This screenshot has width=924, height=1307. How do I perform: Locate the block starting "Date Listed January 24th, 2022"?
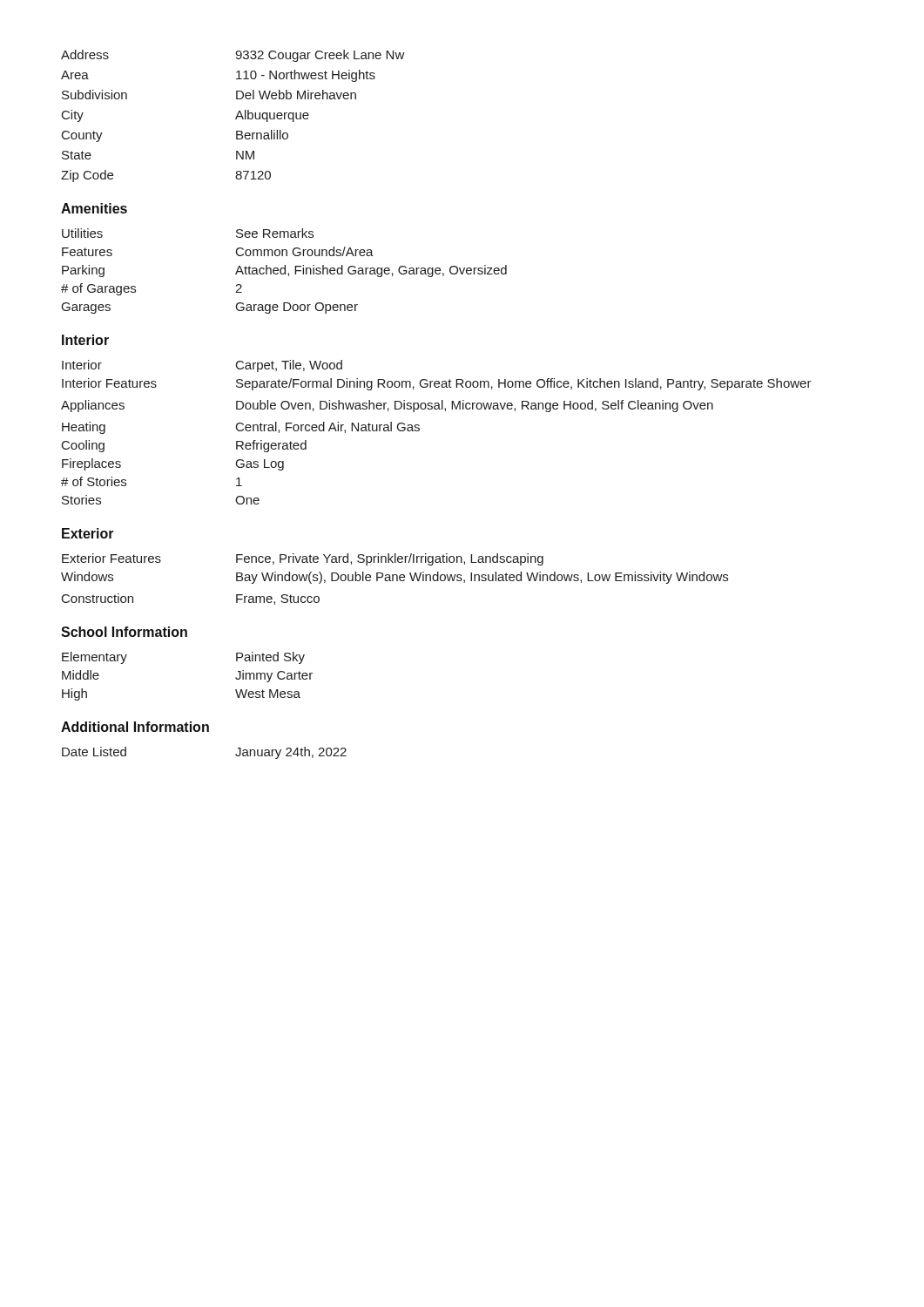point(94,752)
